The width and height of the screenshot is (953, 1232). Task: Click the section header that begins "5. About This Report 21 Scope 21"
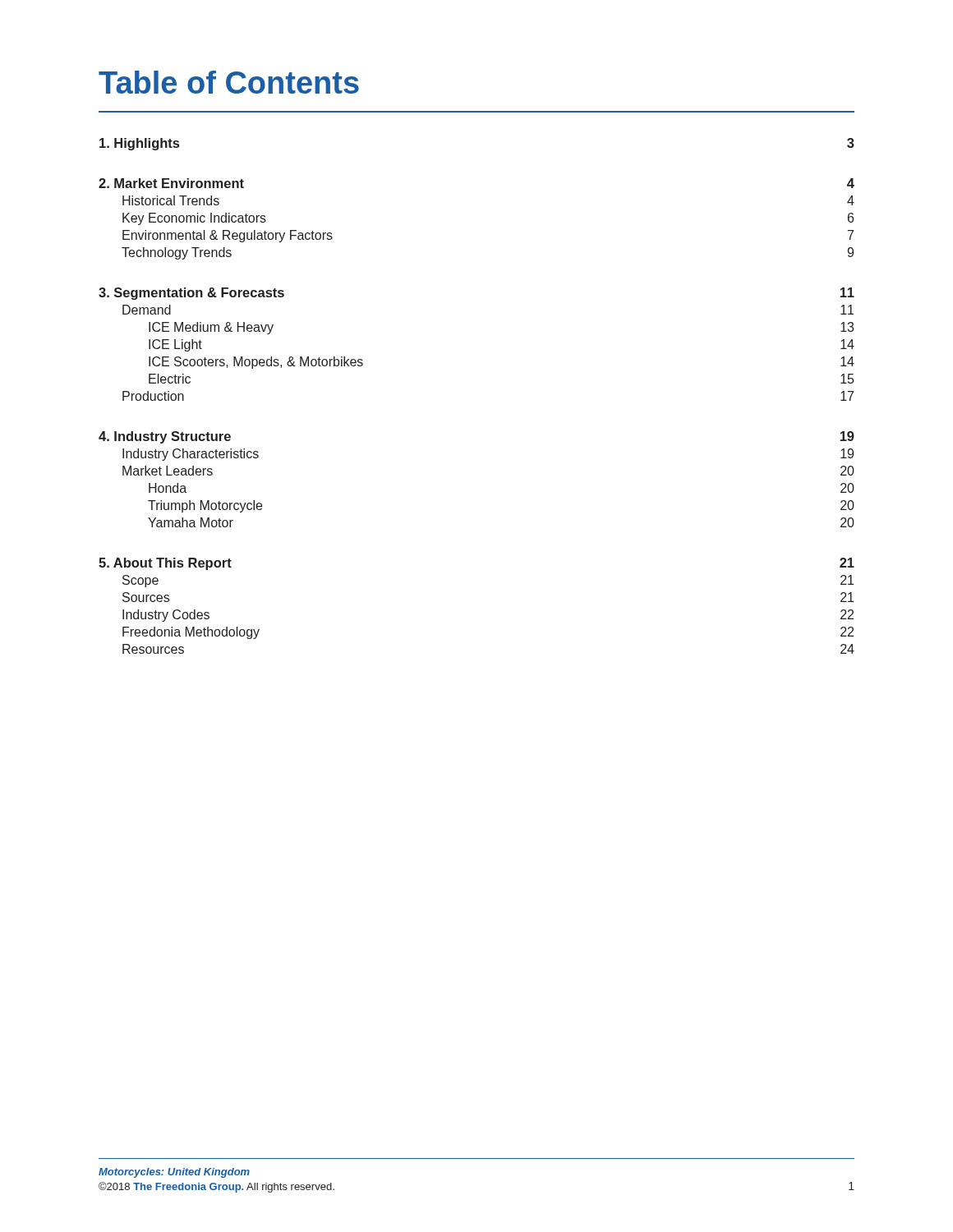[167, 564]
